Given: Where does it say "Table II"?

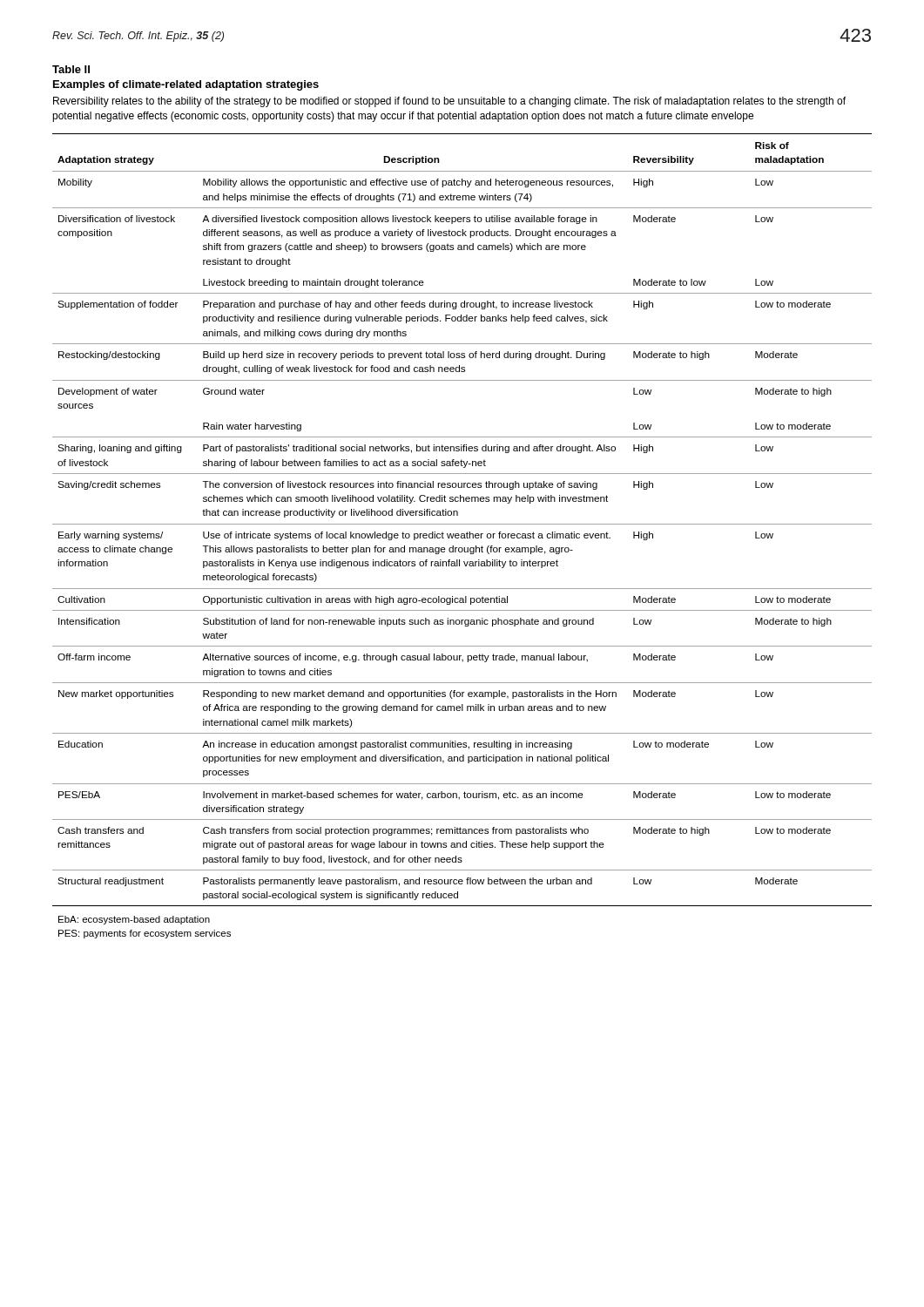Looking at the screenshot, I should click(71, 69).
